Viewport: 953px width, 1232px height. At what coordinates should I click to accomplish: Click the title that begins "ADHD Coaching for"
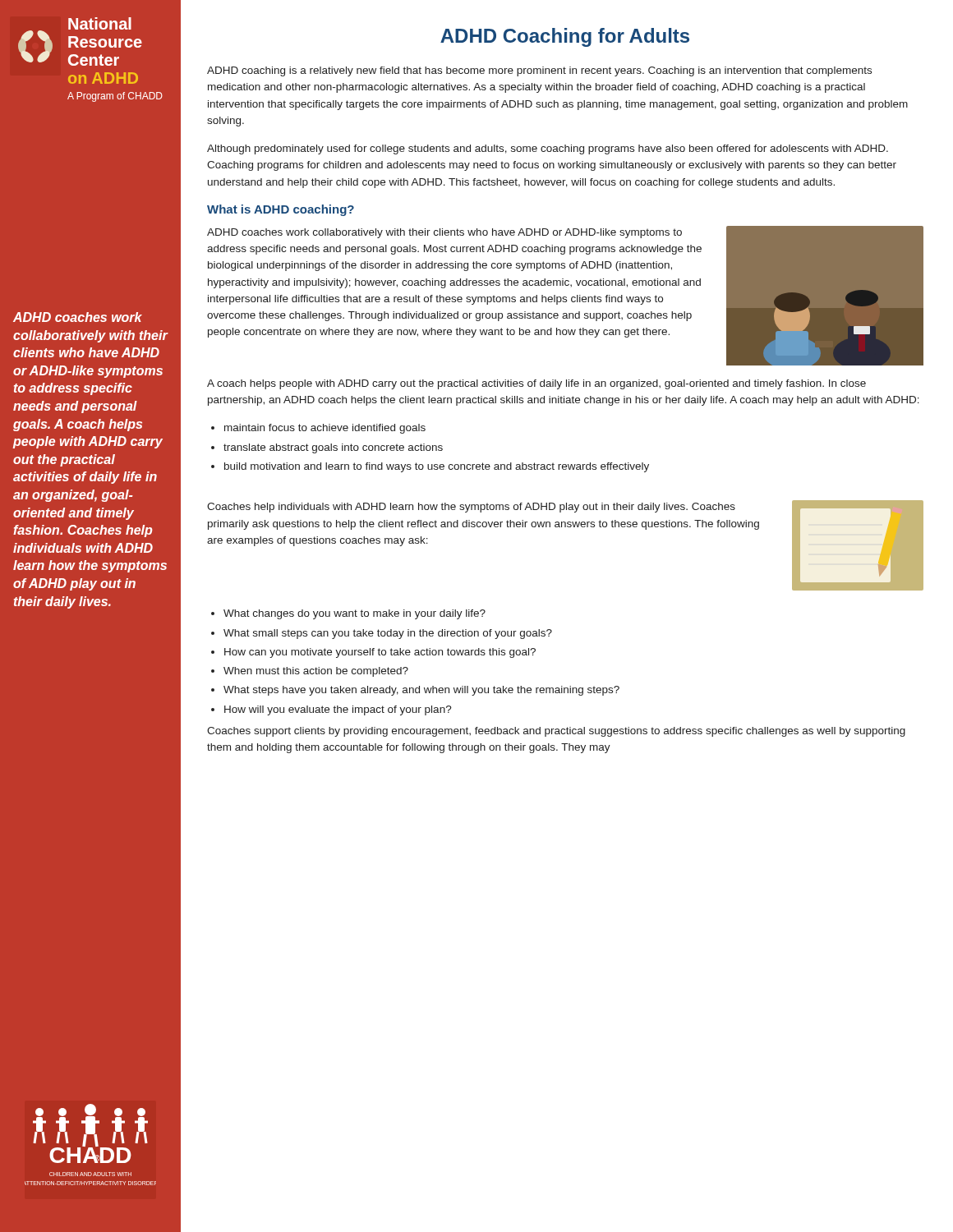[x=565, y=36]
